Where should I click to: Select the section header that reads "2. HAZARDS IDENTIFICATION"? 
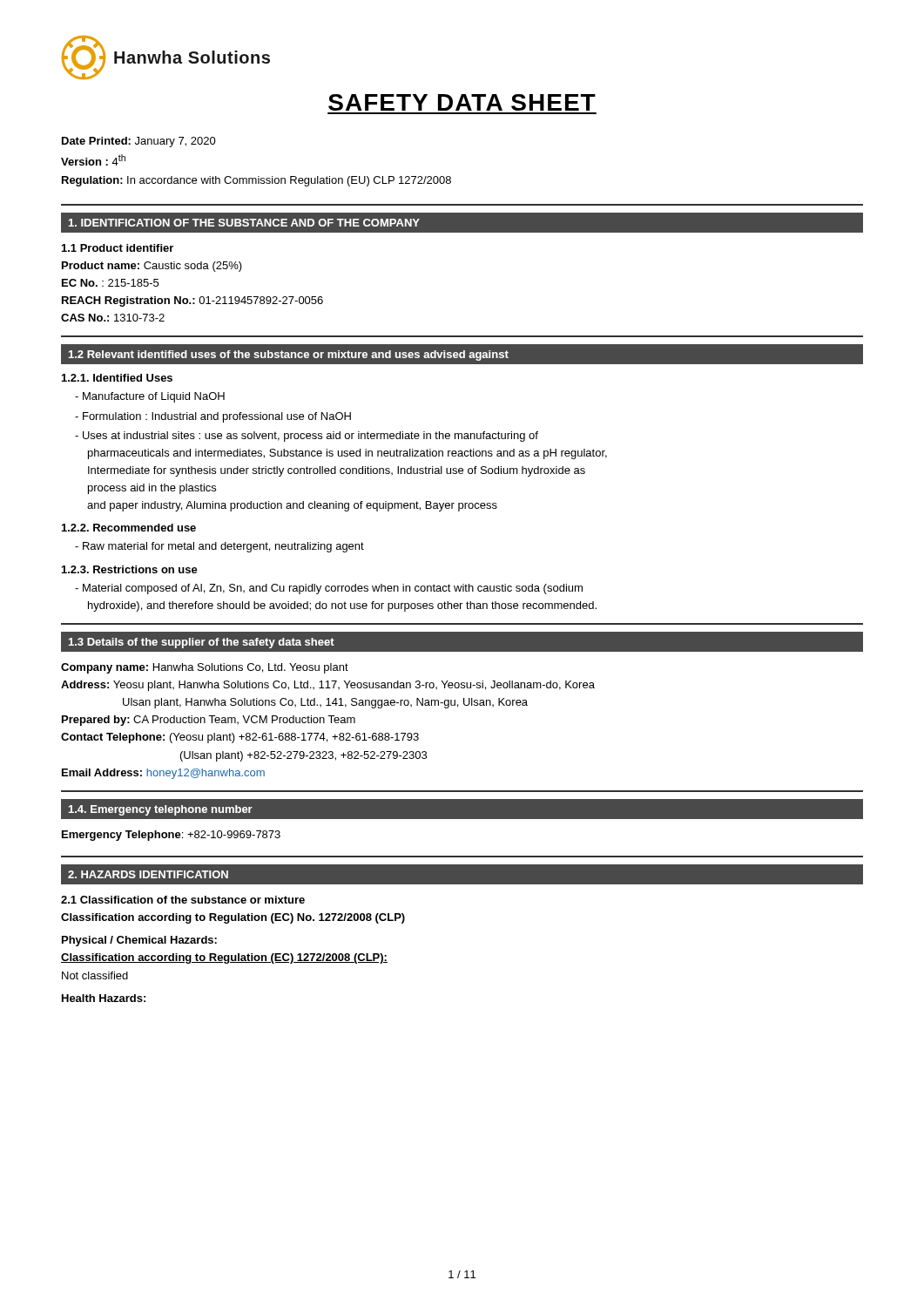(x=148, y=874)
